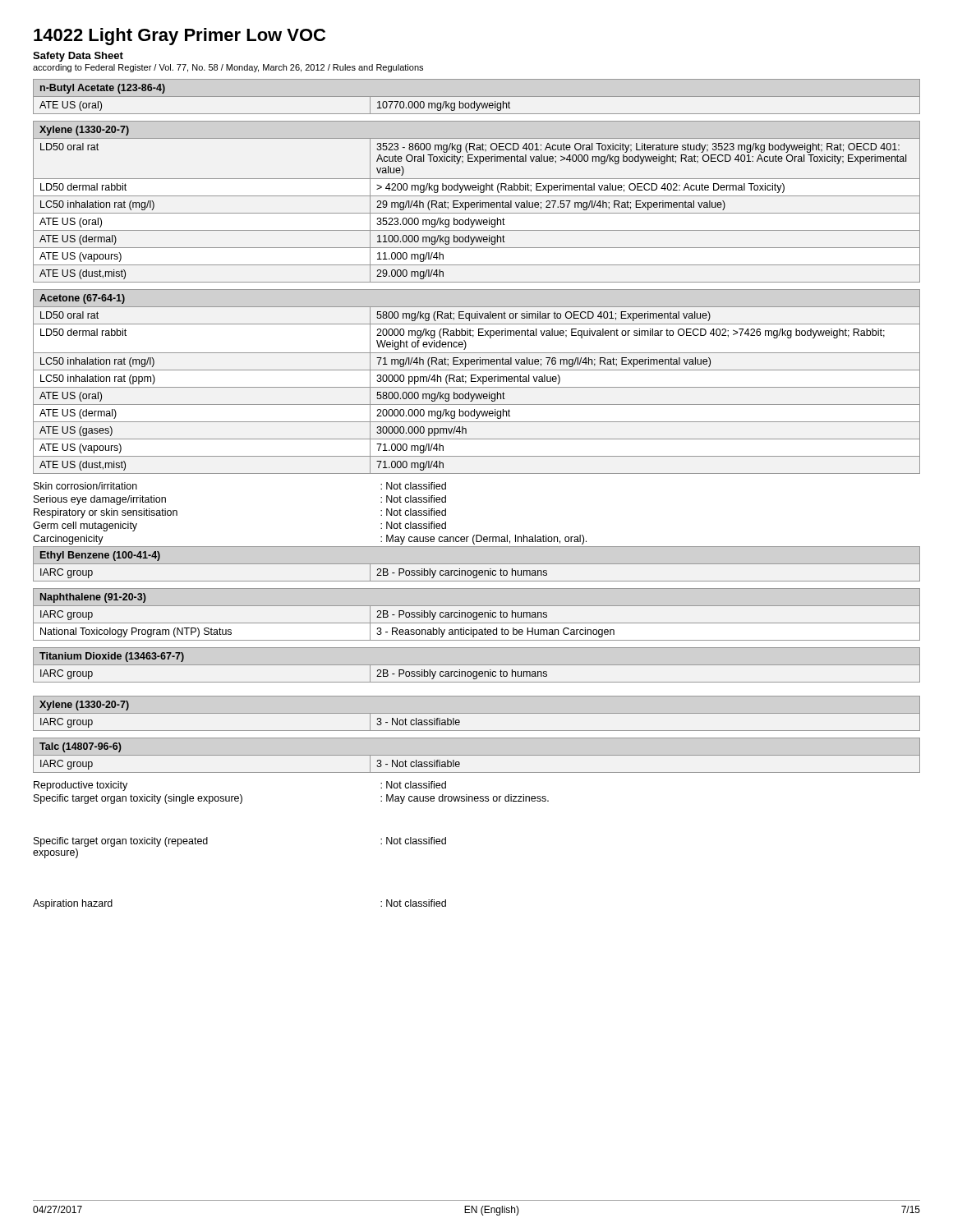Screen dimensions: 1232x953
Task: Click on the region starting "according to Federal"
Action: 476,67
